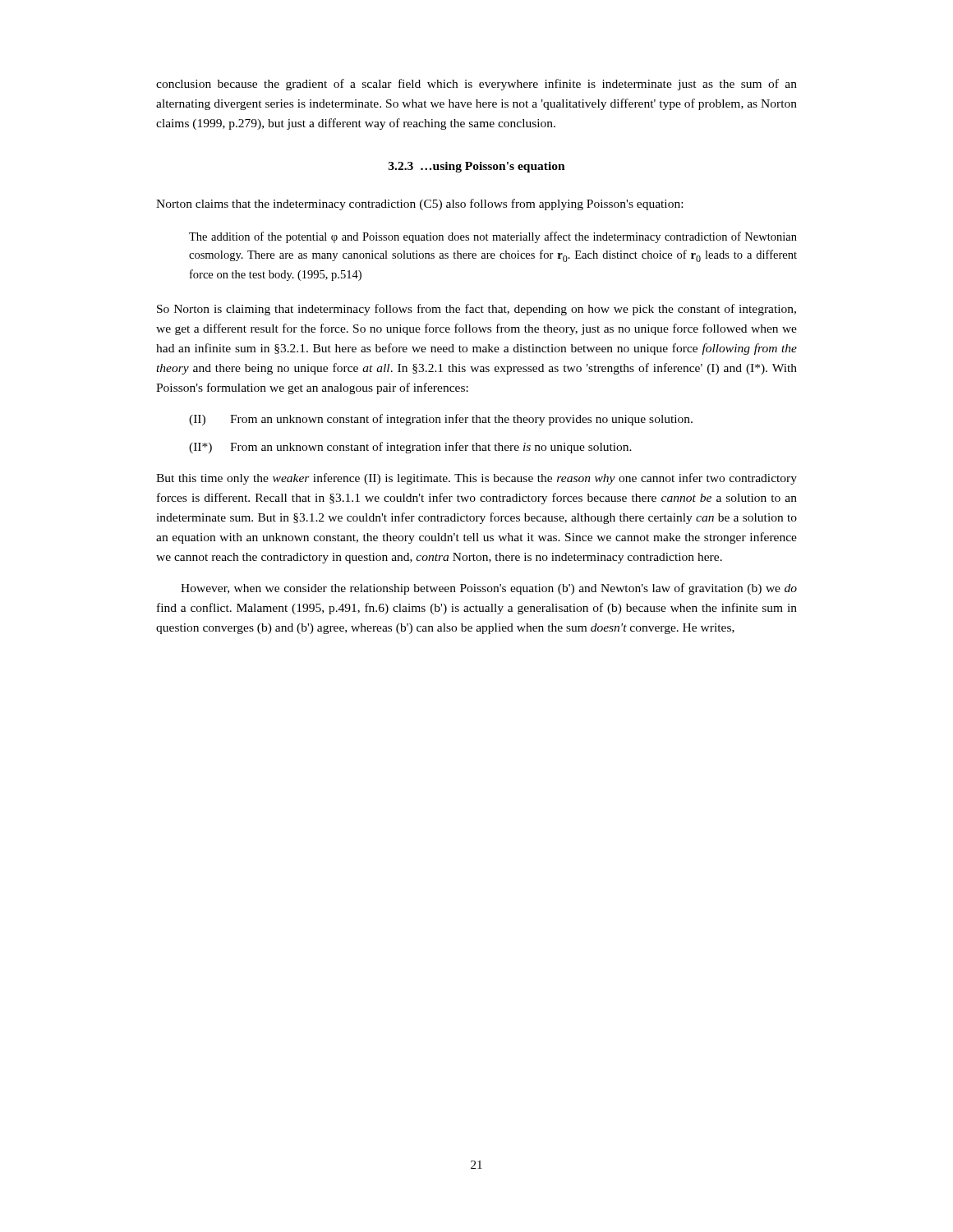Select the text starting "(II) From an unknown constant of"
Image resolution: width=953 pixels, height=1232 pixels.
coord(493,419)
